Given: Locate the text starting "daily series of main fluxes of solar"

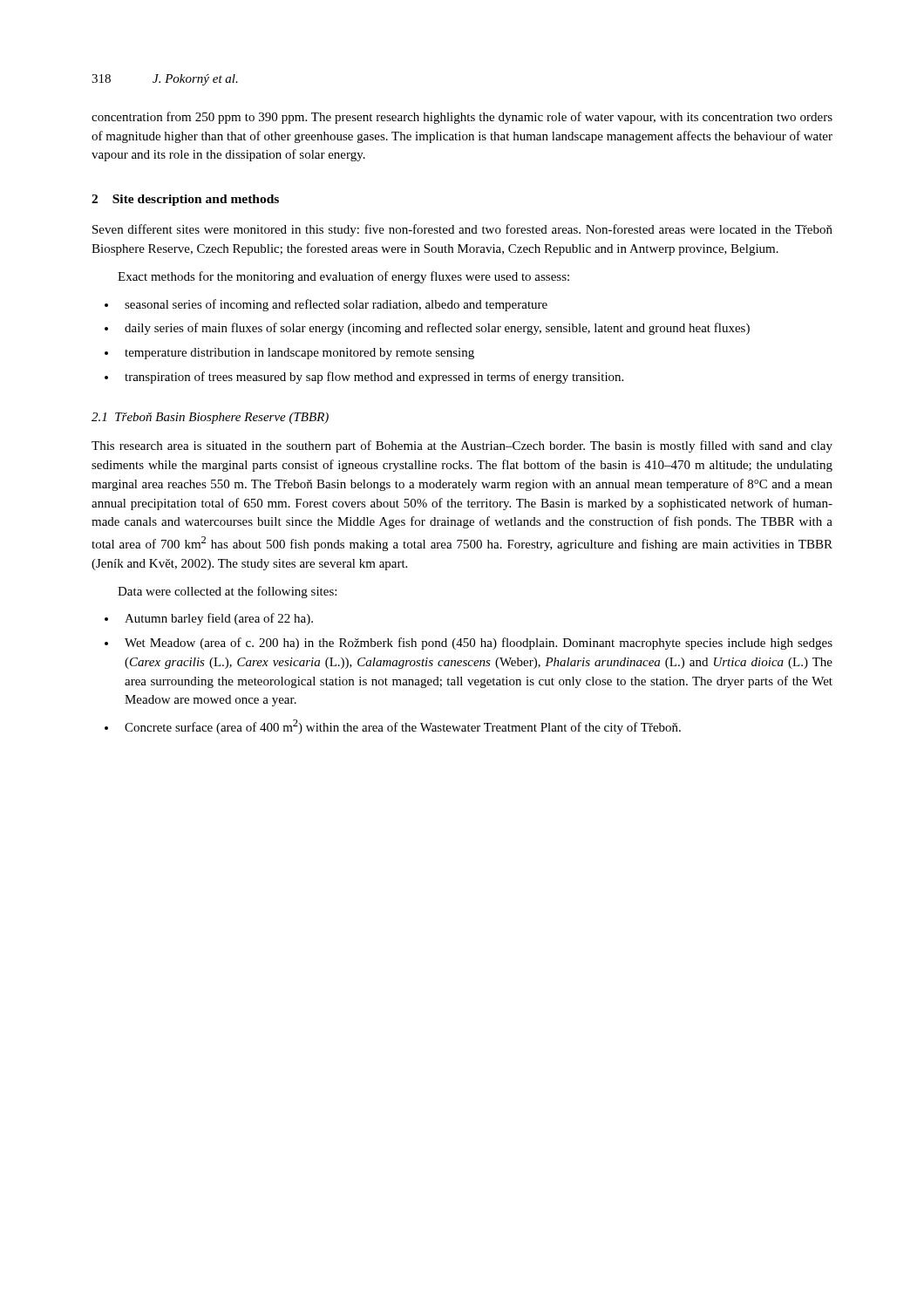Looking at the screenshot, I should coord(437,328).
